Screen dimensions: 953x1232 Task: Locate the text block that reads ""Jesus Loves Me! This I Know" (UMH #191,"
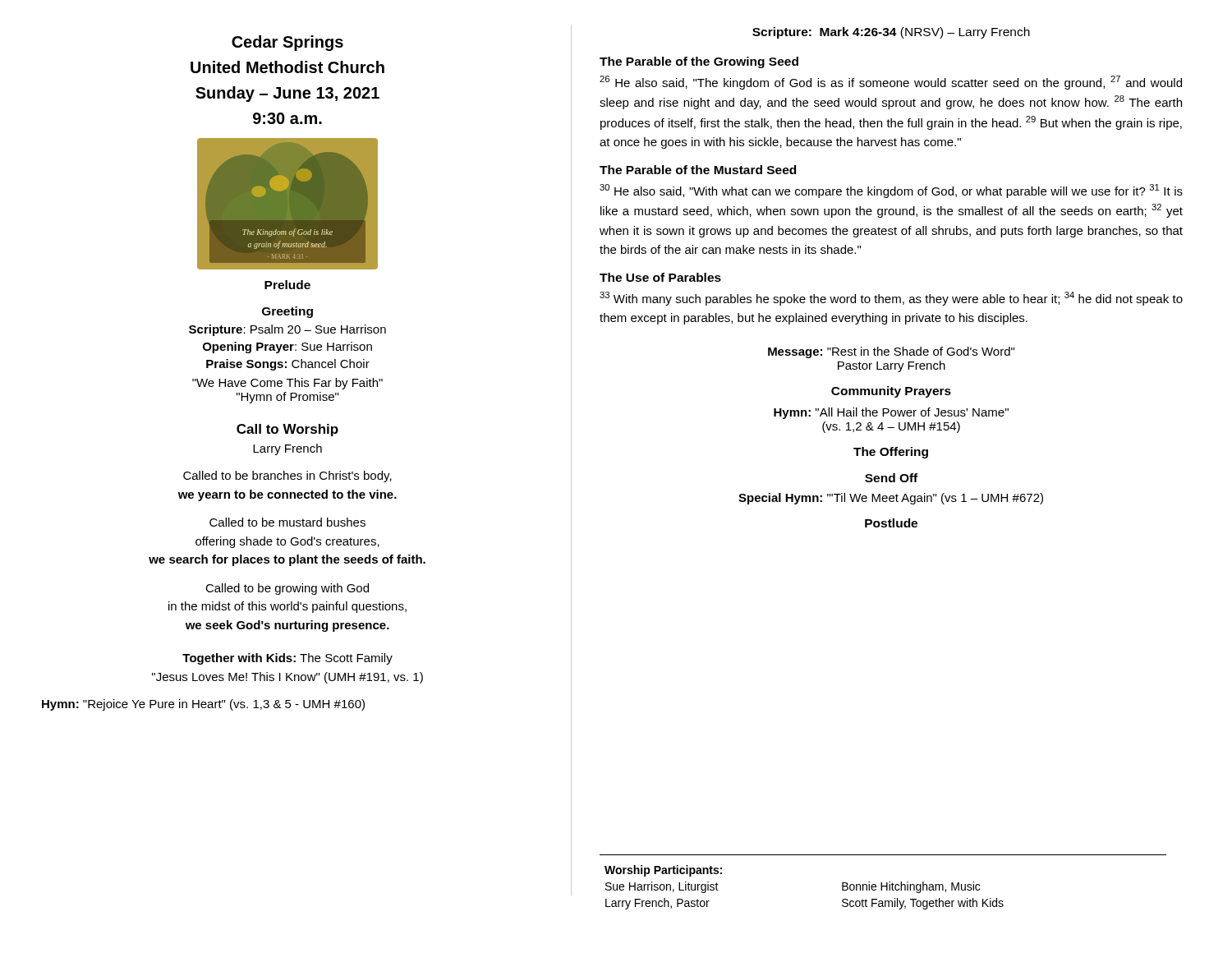(287, 677)
